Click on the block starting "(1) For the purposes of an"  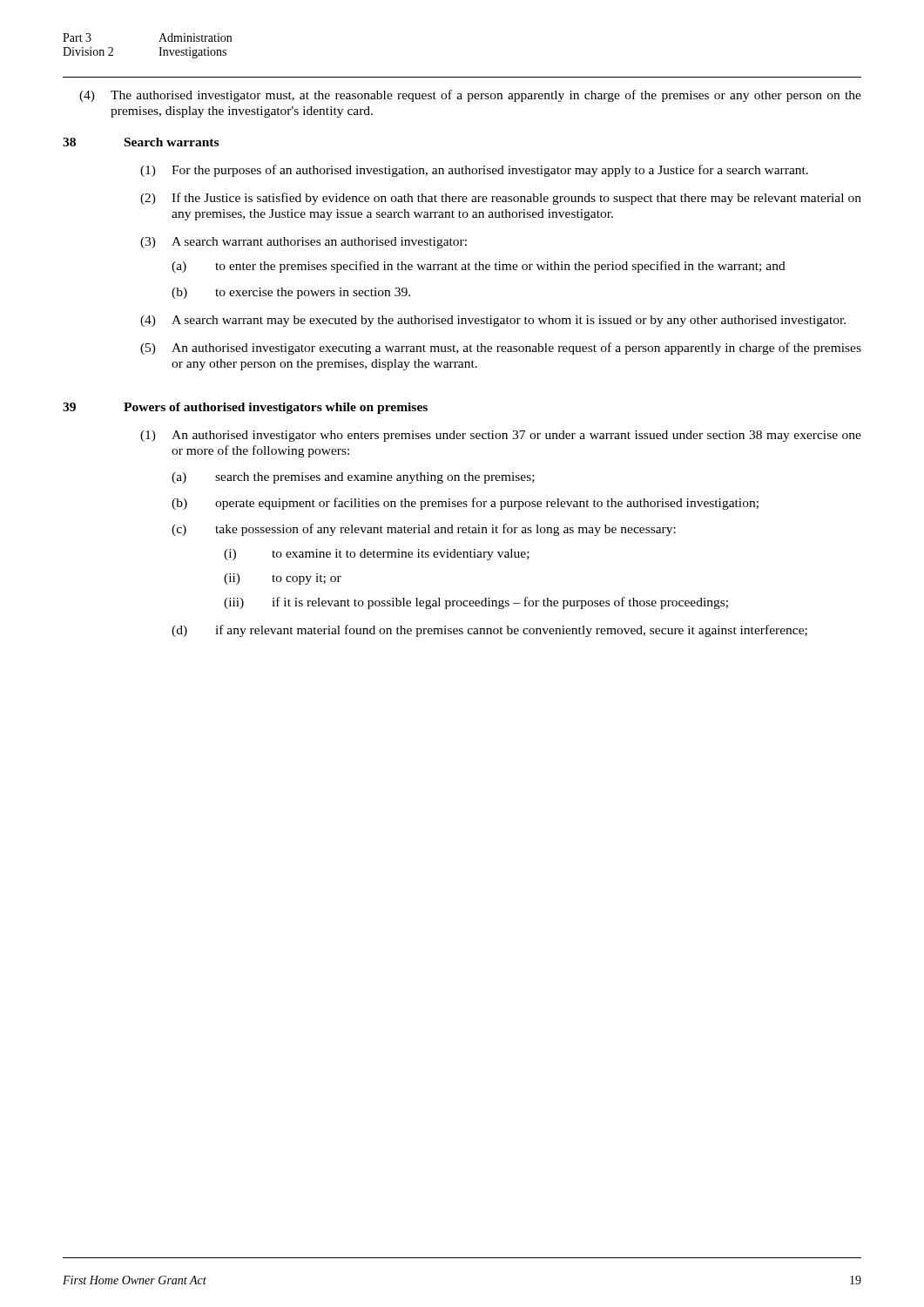(492, 170)
